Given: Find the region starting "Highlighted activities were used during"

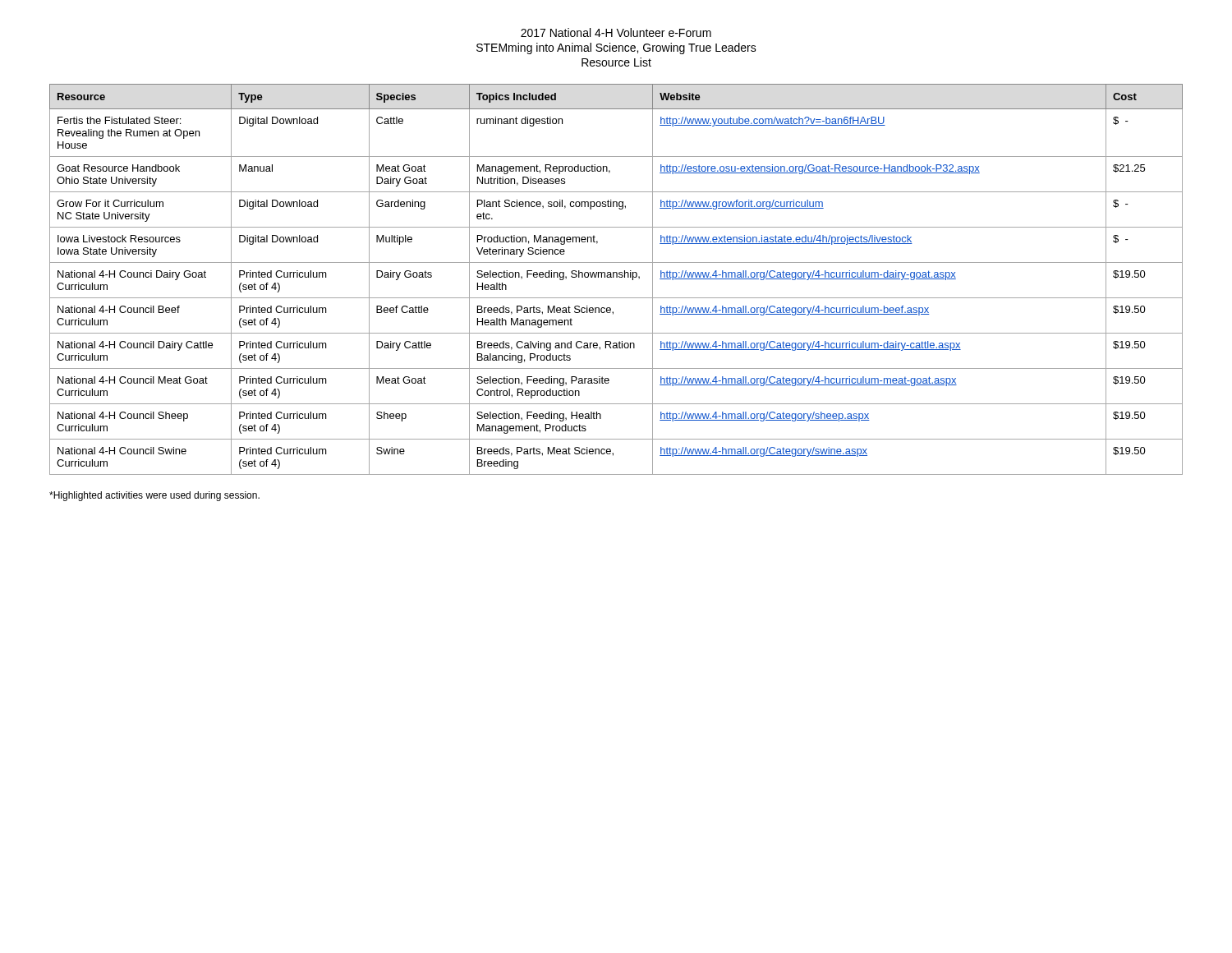Looking at the screenshot, I should [x=155, y=495].
